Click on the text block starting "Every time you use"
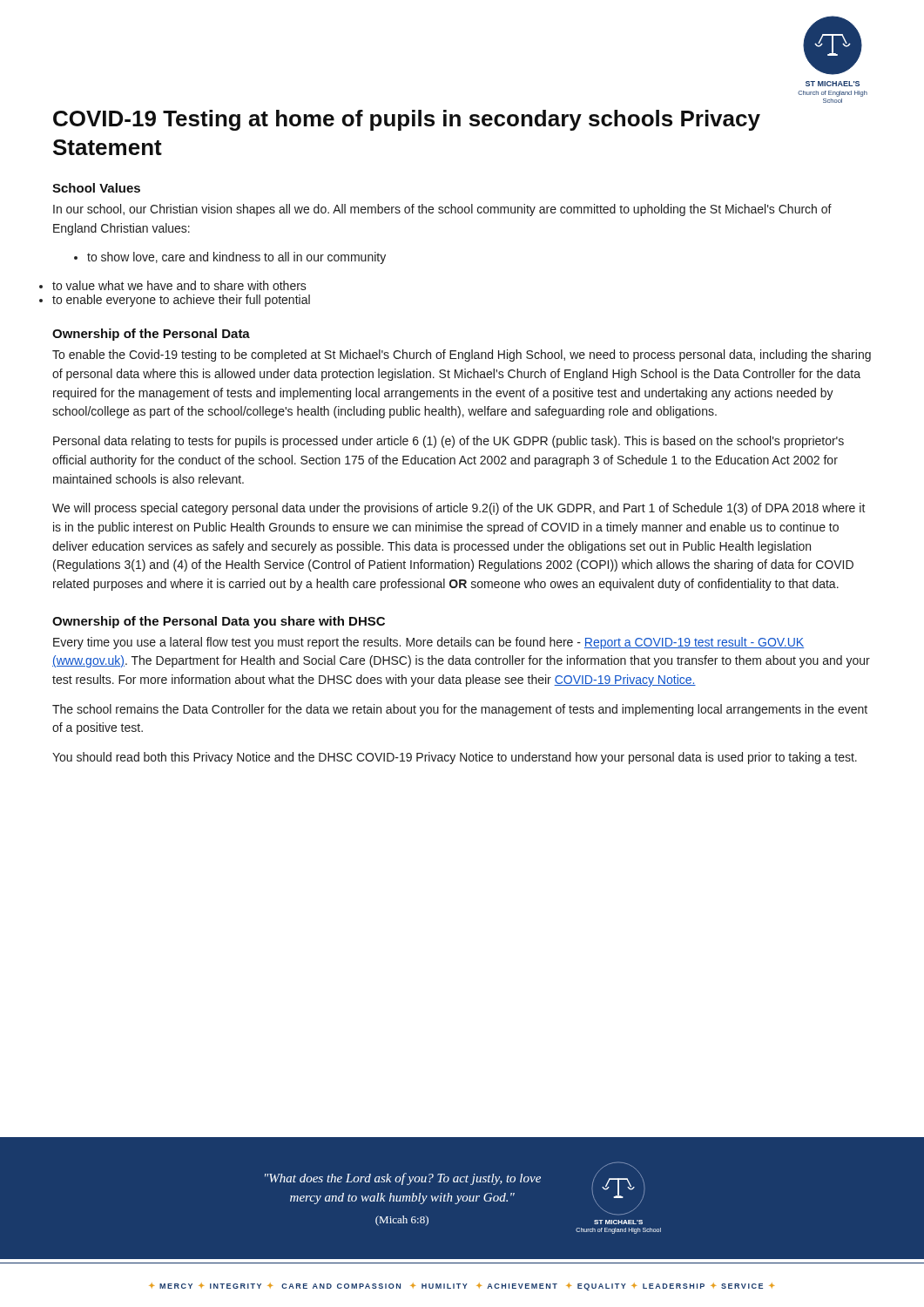Image resolution: width=924 pixels, height=1307 pixels. 462,661
